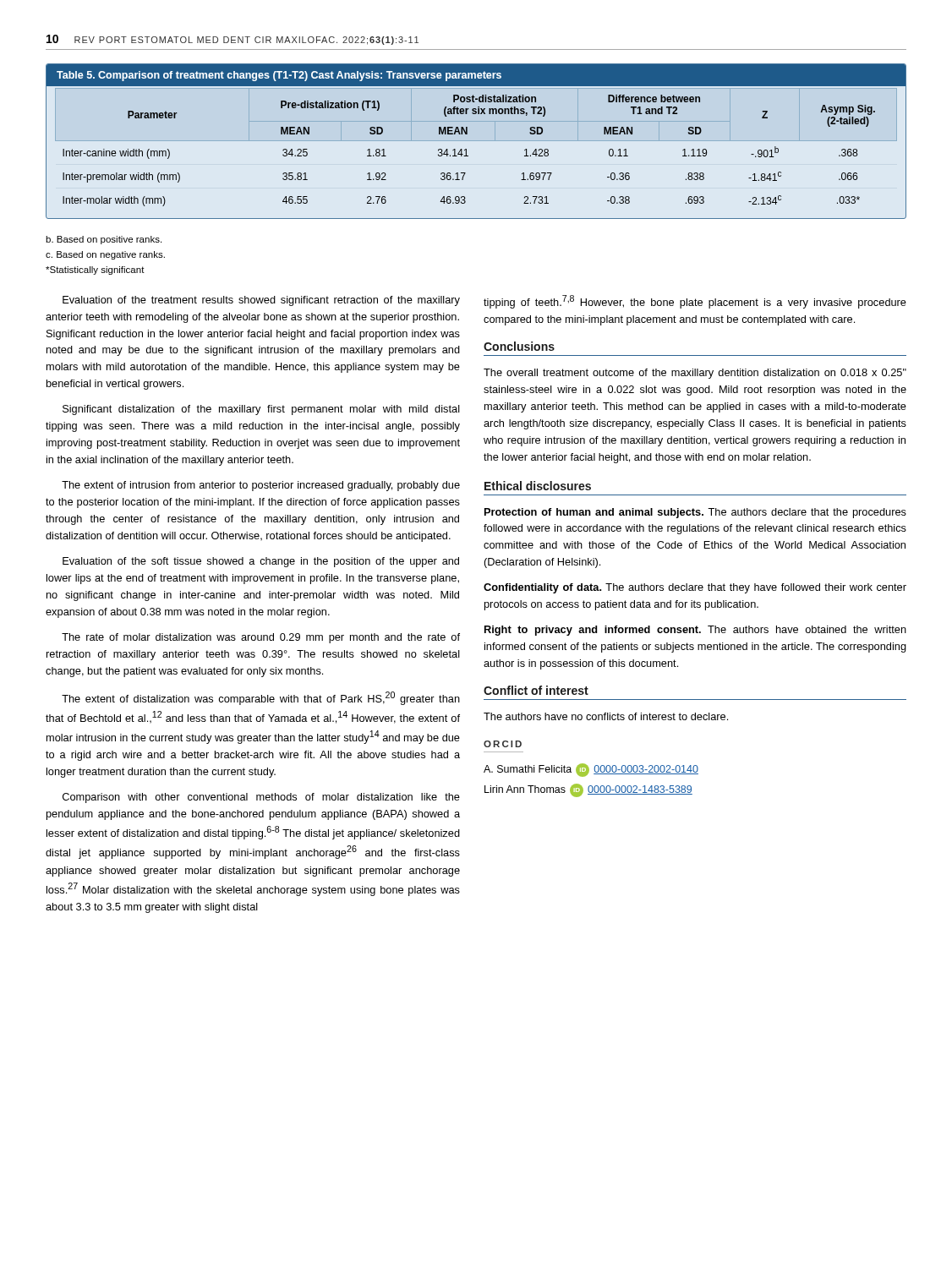
Task: Navigate to the text block starting "b. Based on positive ranks. c."
Action: coord(106,254)
